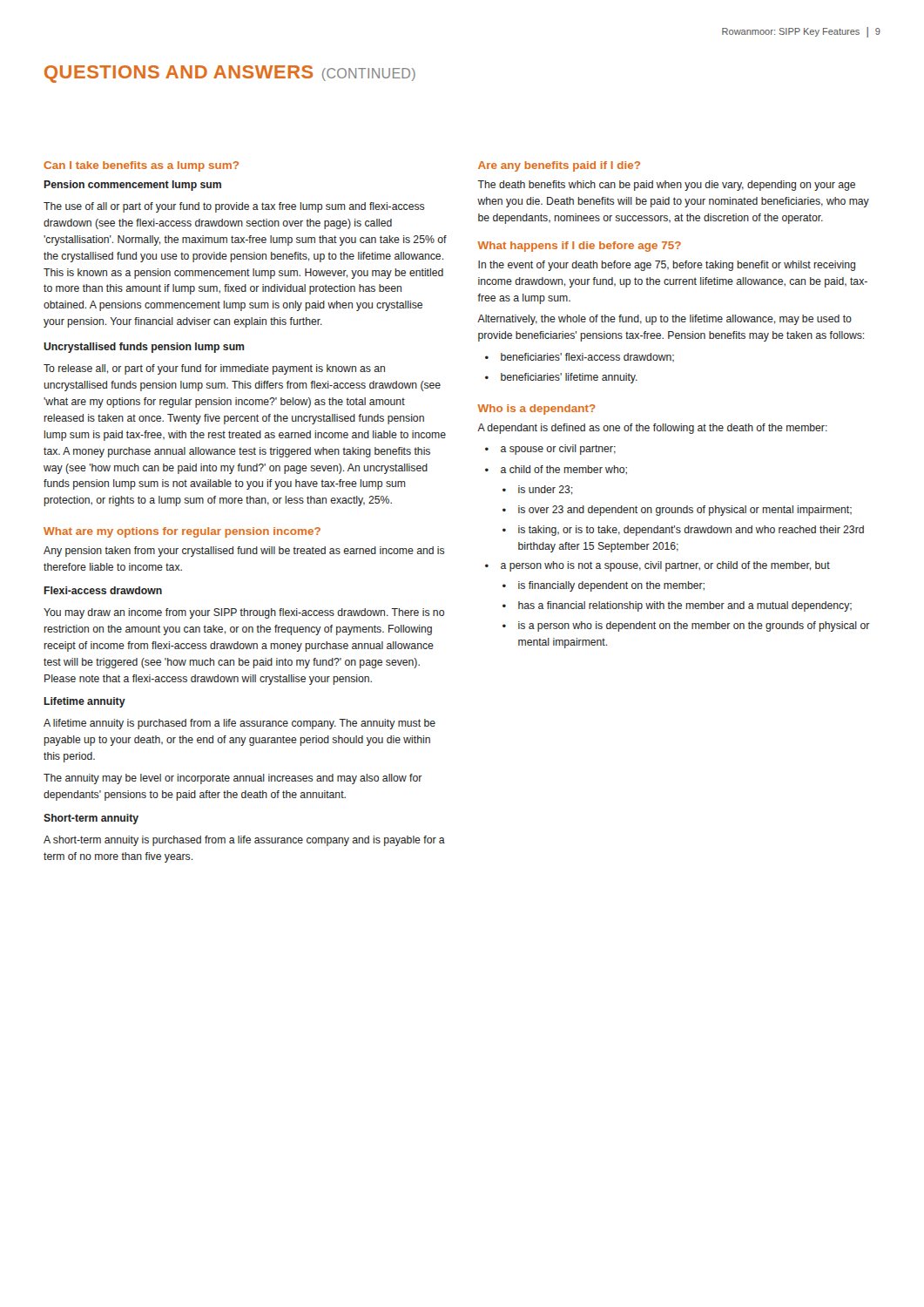Navigate to the element starting "A short-term annuity"
924x1307 pixels.
pos(244,848)
